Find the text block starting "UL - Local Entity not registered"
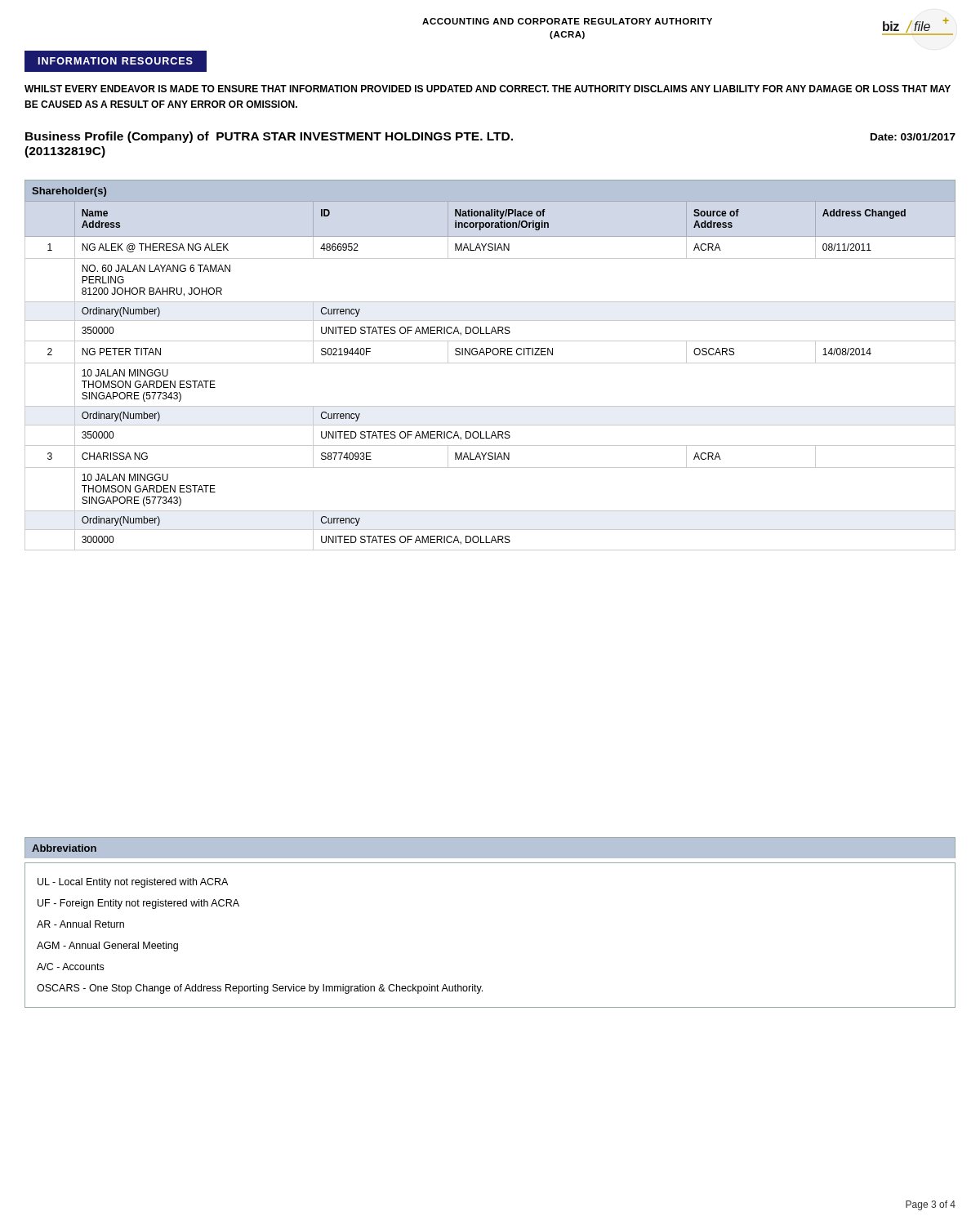Screen dimensions: 1225x980 click(132, 882)
